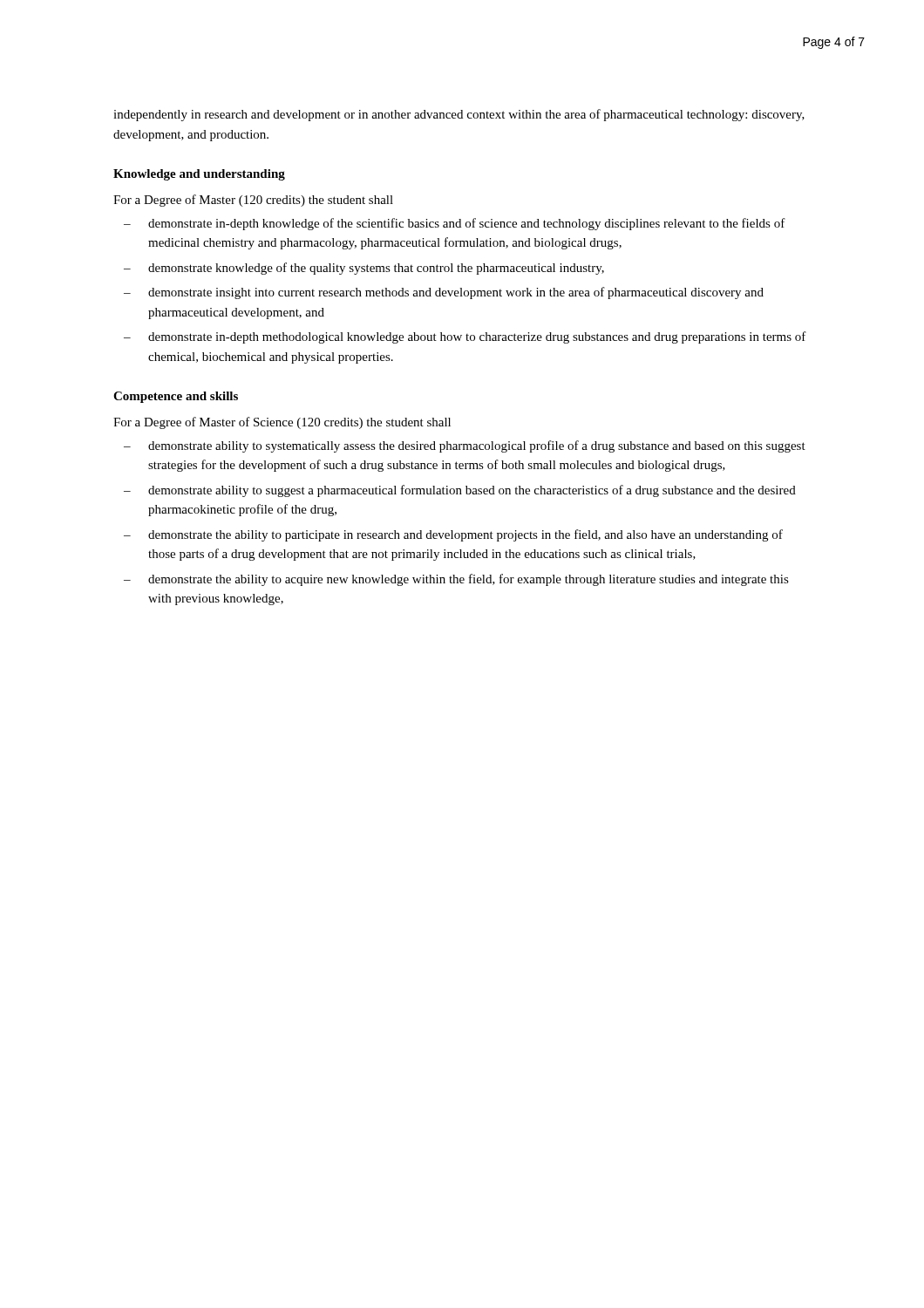Point to the block starting "– demonstrate the ability to participate in research"
Screen dimensions: 1308x924
(x=462, y=544)
